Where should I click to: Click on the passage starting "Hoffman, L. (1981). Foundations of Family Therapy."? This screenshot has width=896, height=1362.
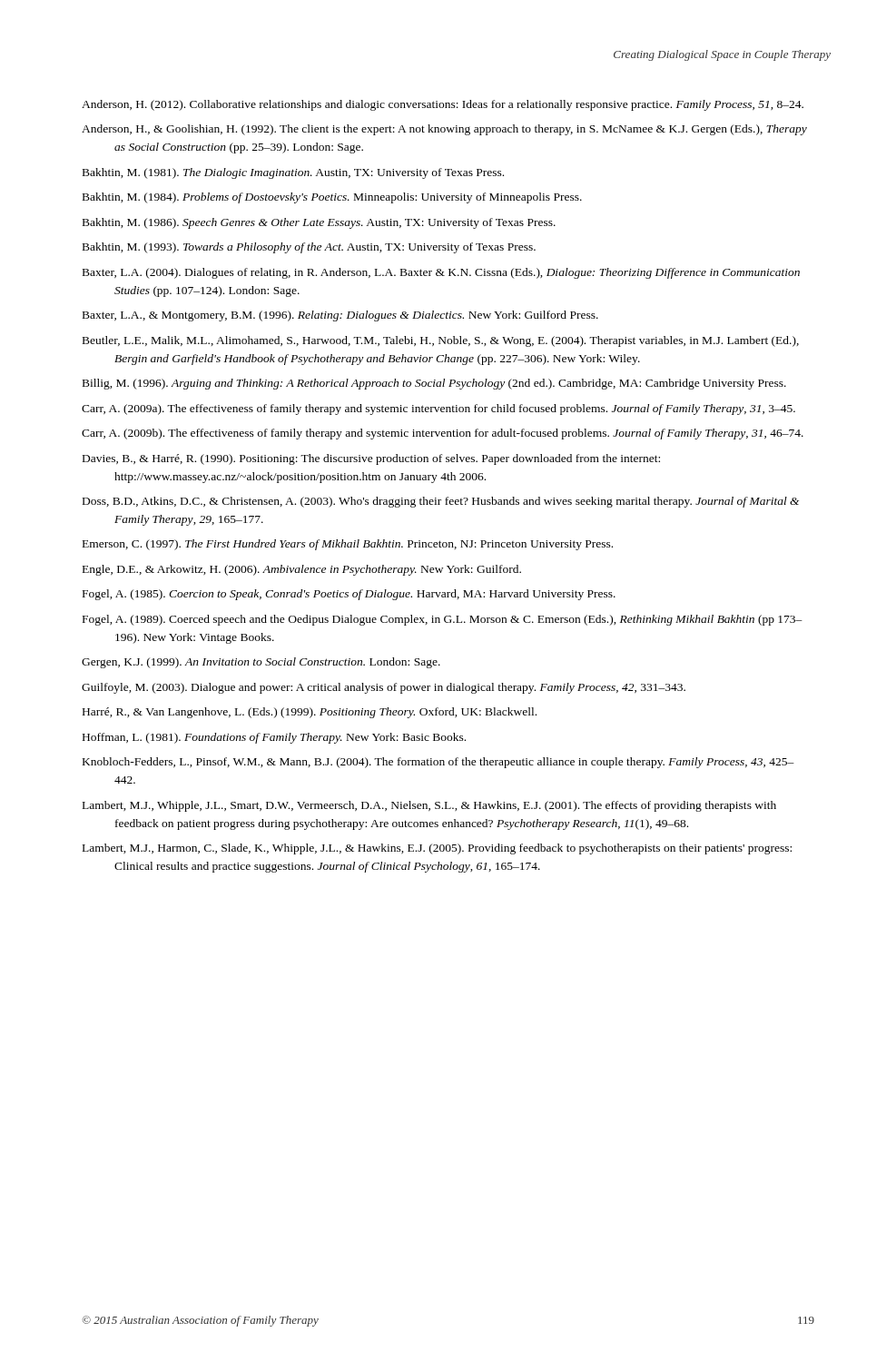pyautogui.click(x=274, y=737)
